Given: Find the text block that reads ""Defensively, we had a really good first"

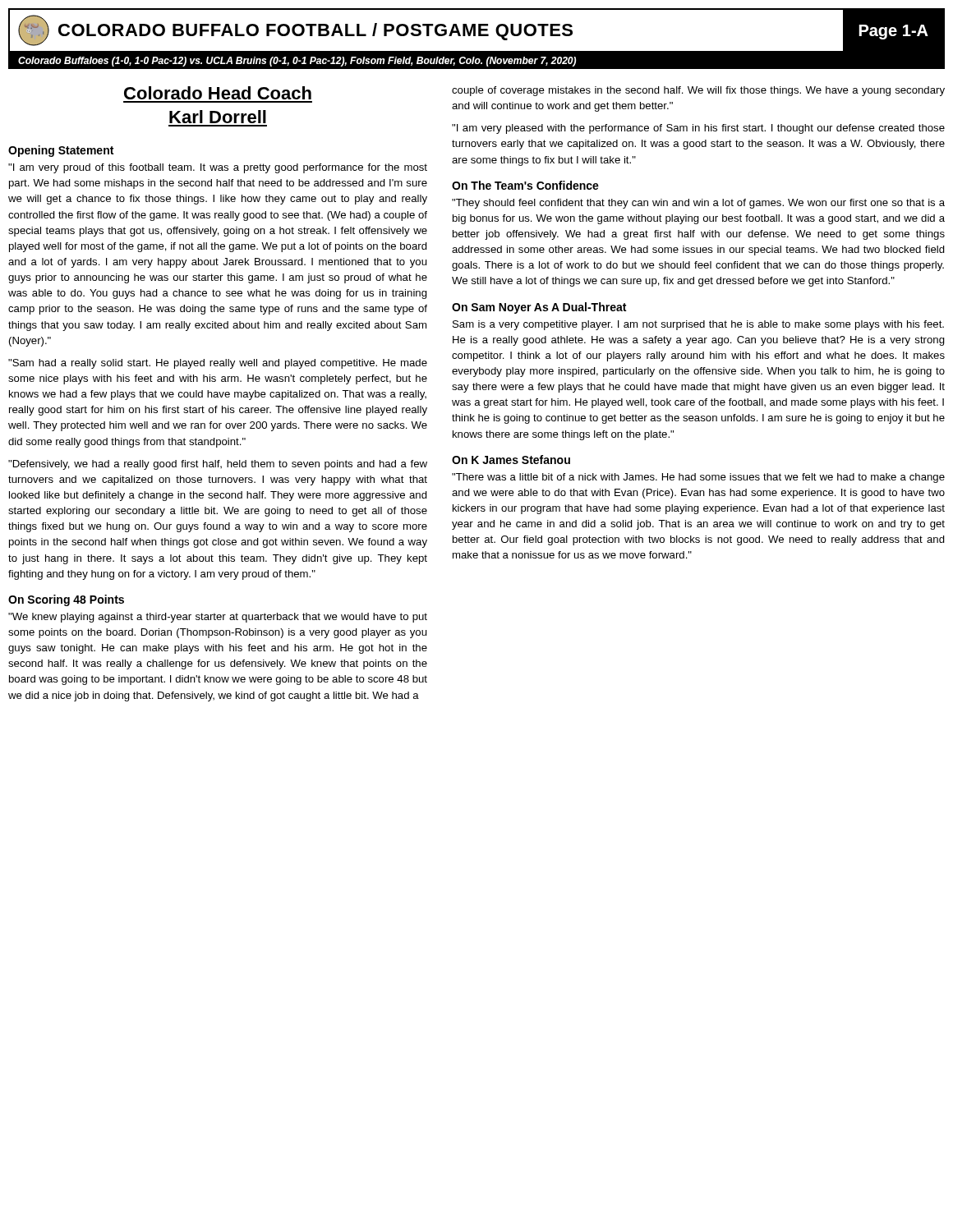Looking at the screenshot, I should 218,518.
